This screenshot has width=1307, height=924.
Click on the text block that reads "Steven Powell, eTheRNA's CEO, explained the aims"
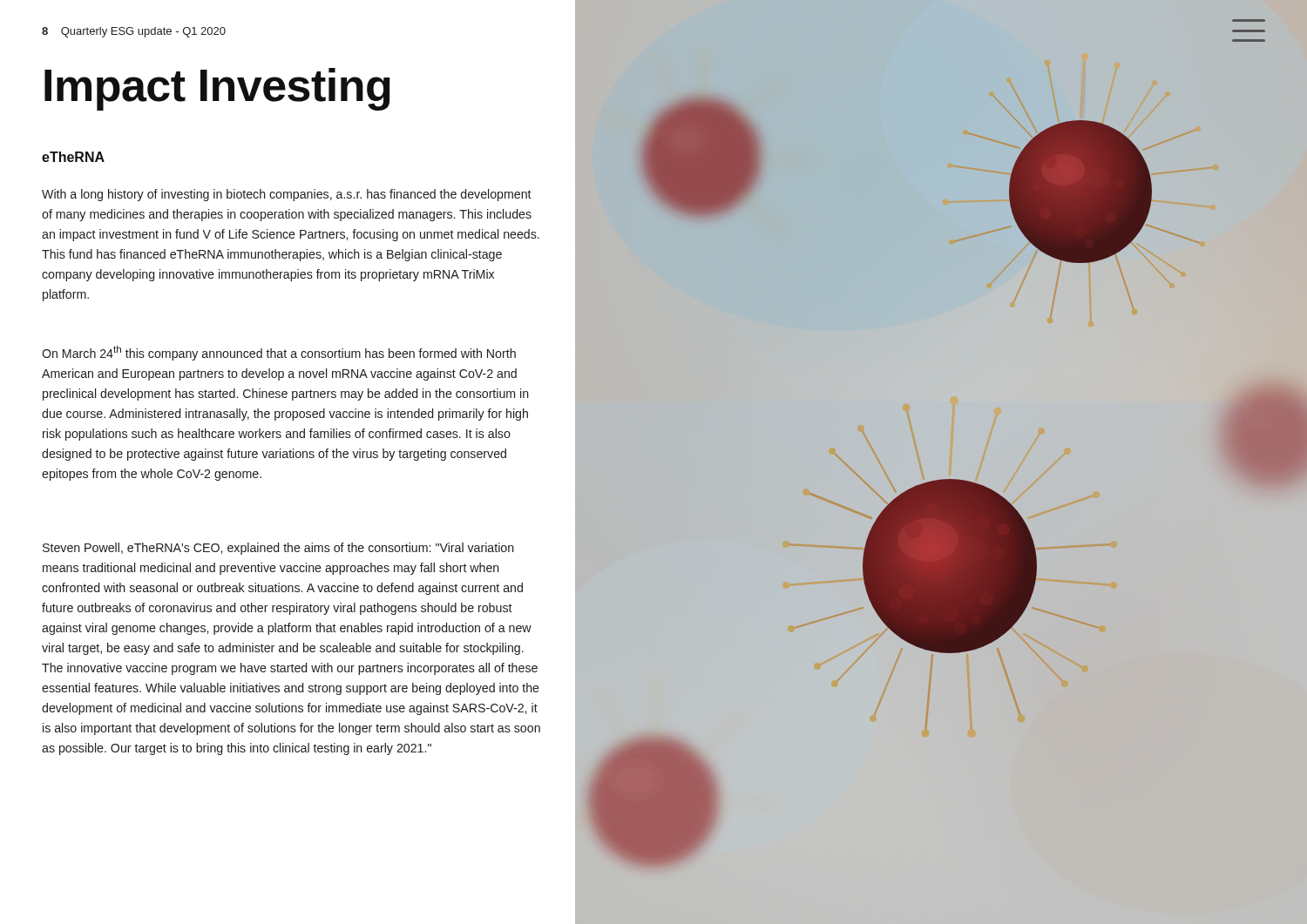(291, 648)
